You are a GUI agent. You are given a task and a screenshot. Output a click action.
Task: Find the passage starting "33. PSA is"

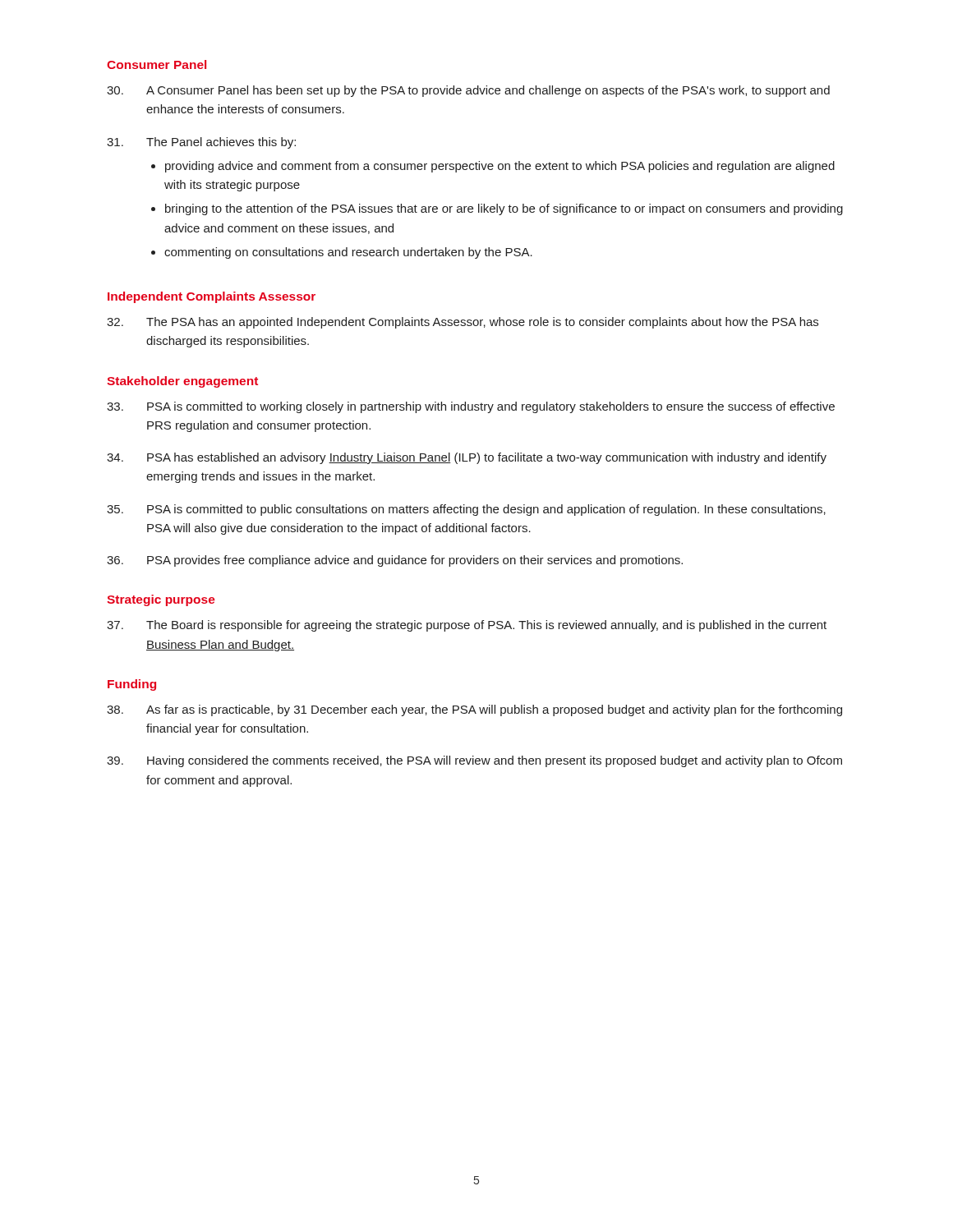point(476,415)
